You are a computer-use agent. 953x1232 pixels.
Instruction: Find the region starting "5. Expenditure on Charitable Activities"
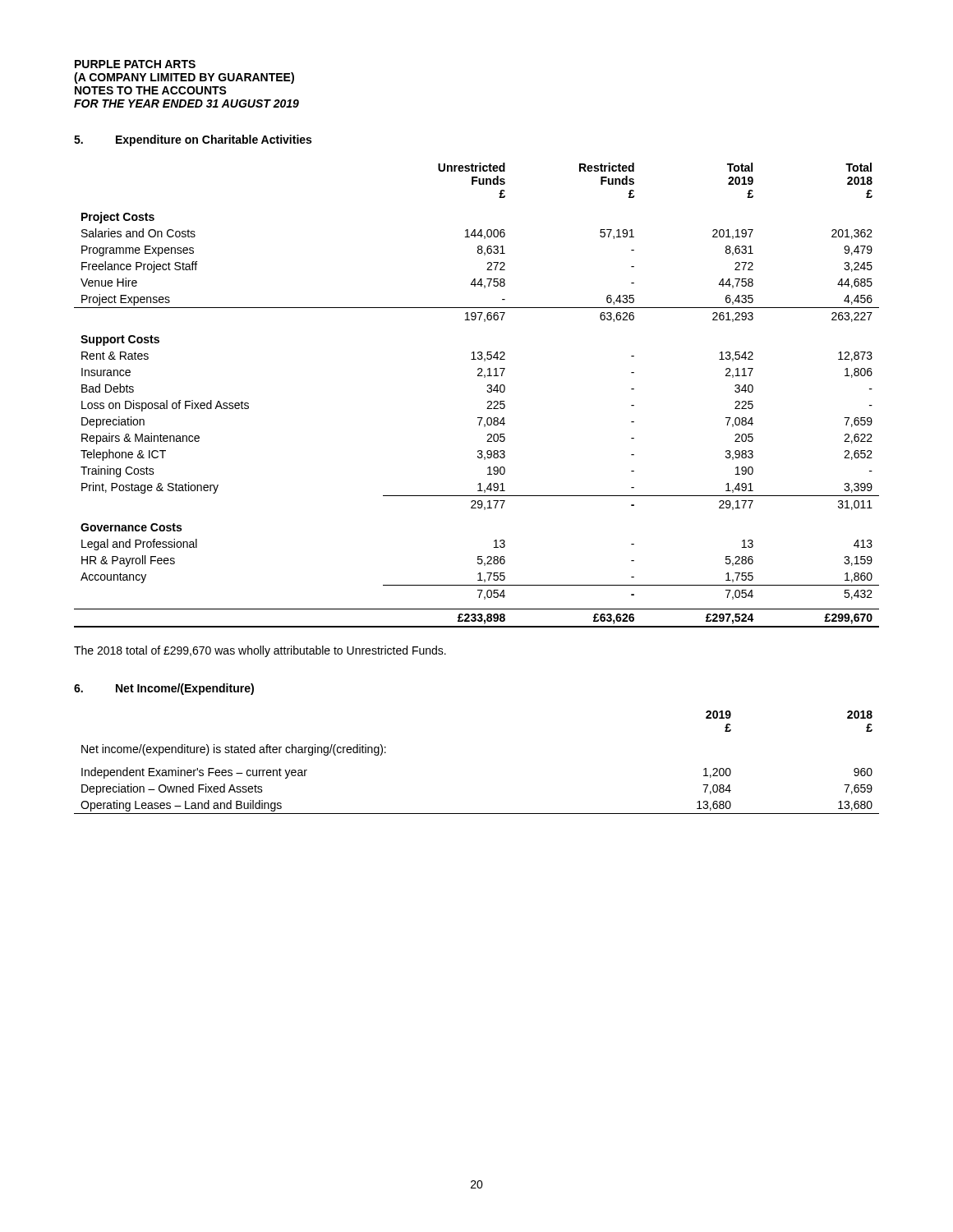(x=193, y=140)
